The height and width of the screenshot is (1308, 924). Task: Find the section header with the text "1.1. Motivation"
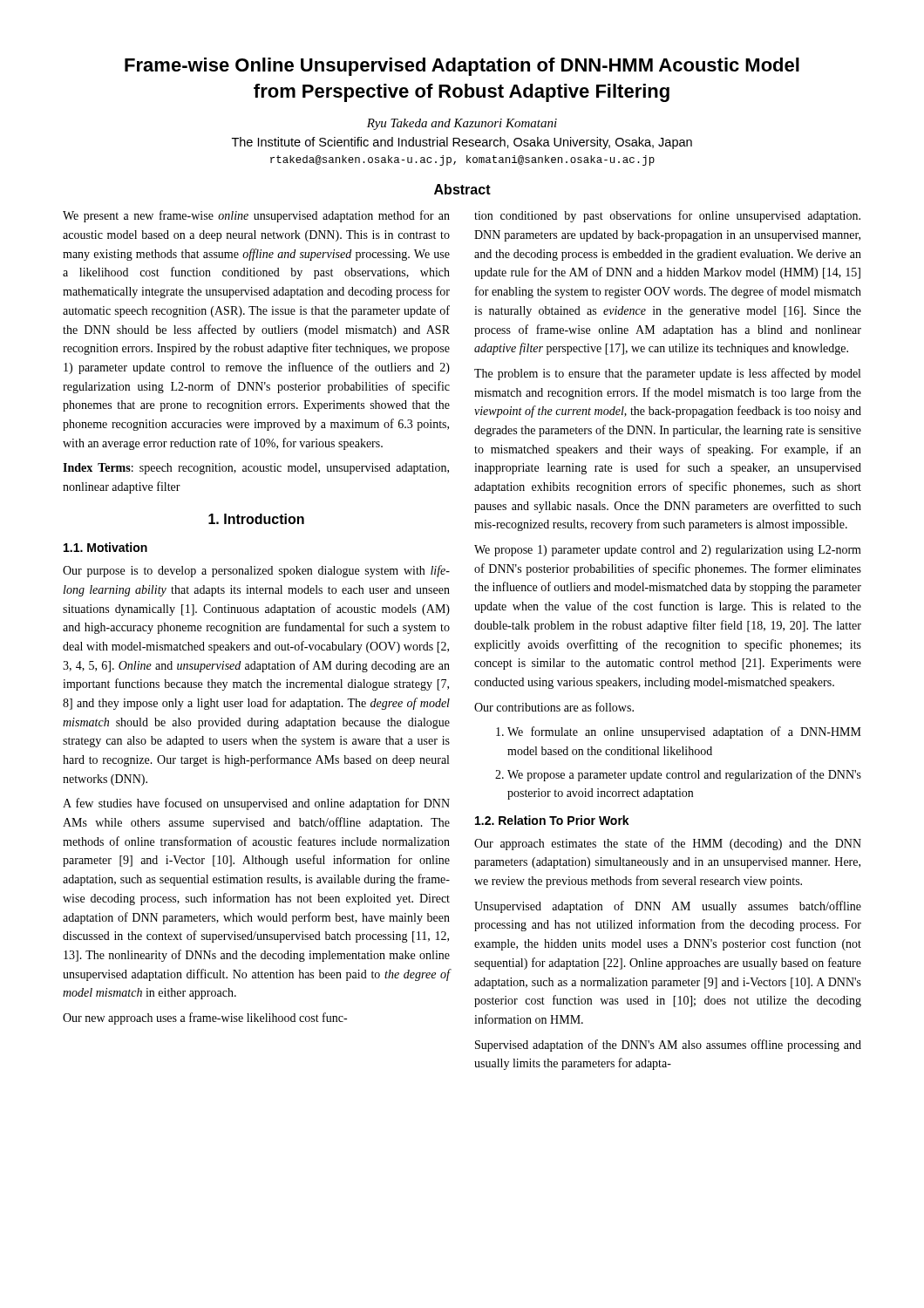(x=105, y=548)
